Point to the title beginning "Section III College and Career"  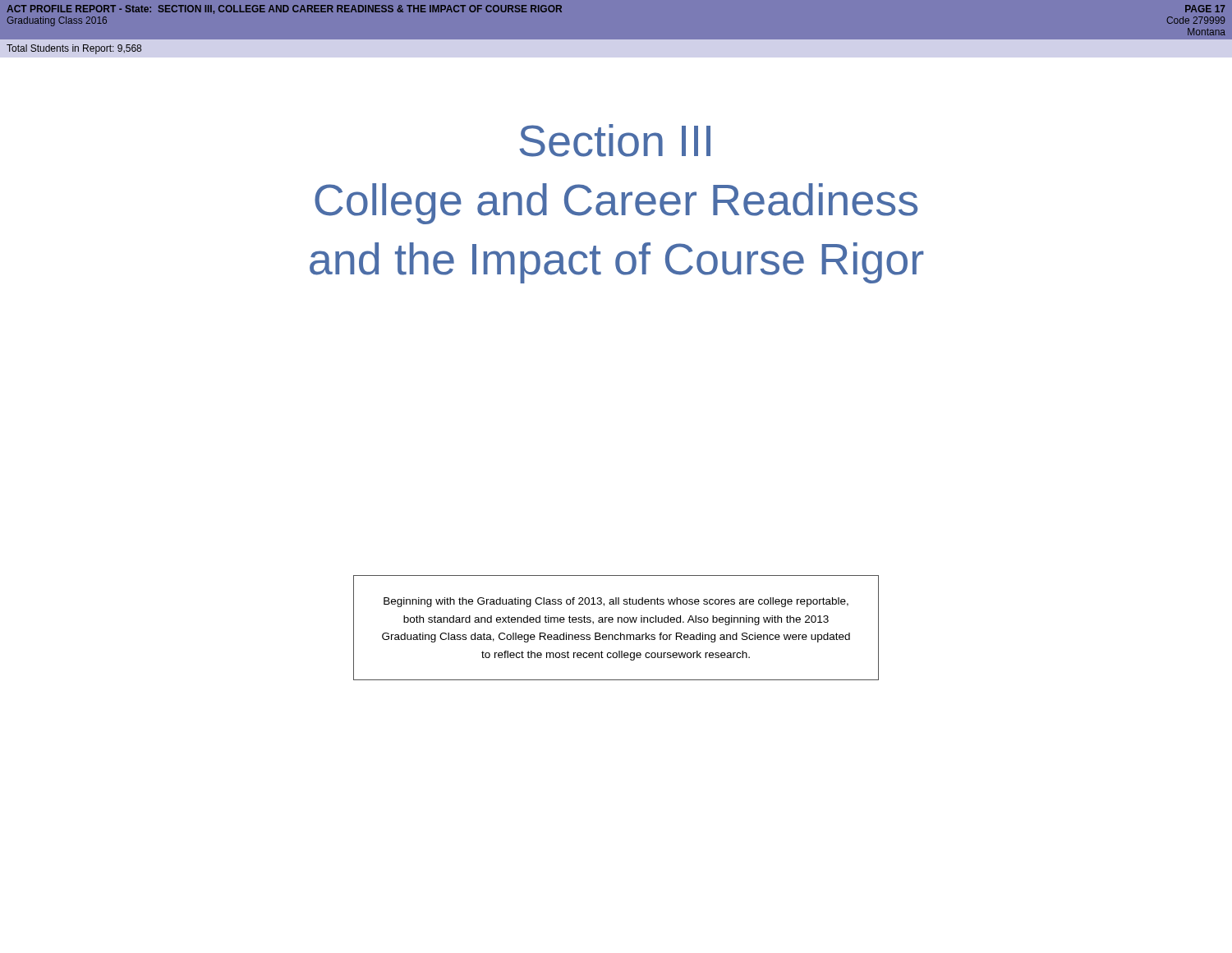coord(616,200)
